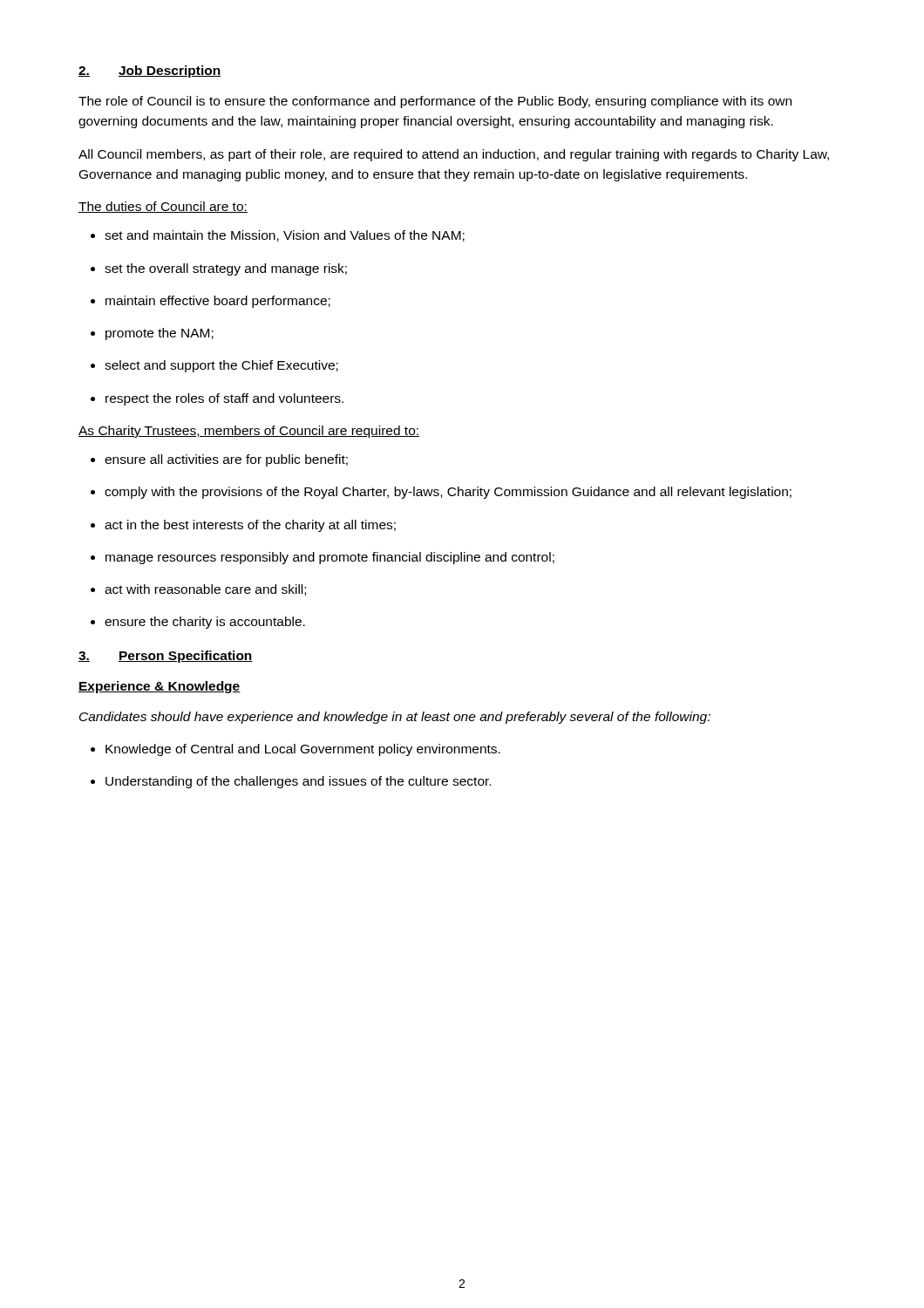Screen dimensions: 1308x924
Task: Locate the block of text that opens with "Knowledge of Central and"
Action: click(475, 749)
